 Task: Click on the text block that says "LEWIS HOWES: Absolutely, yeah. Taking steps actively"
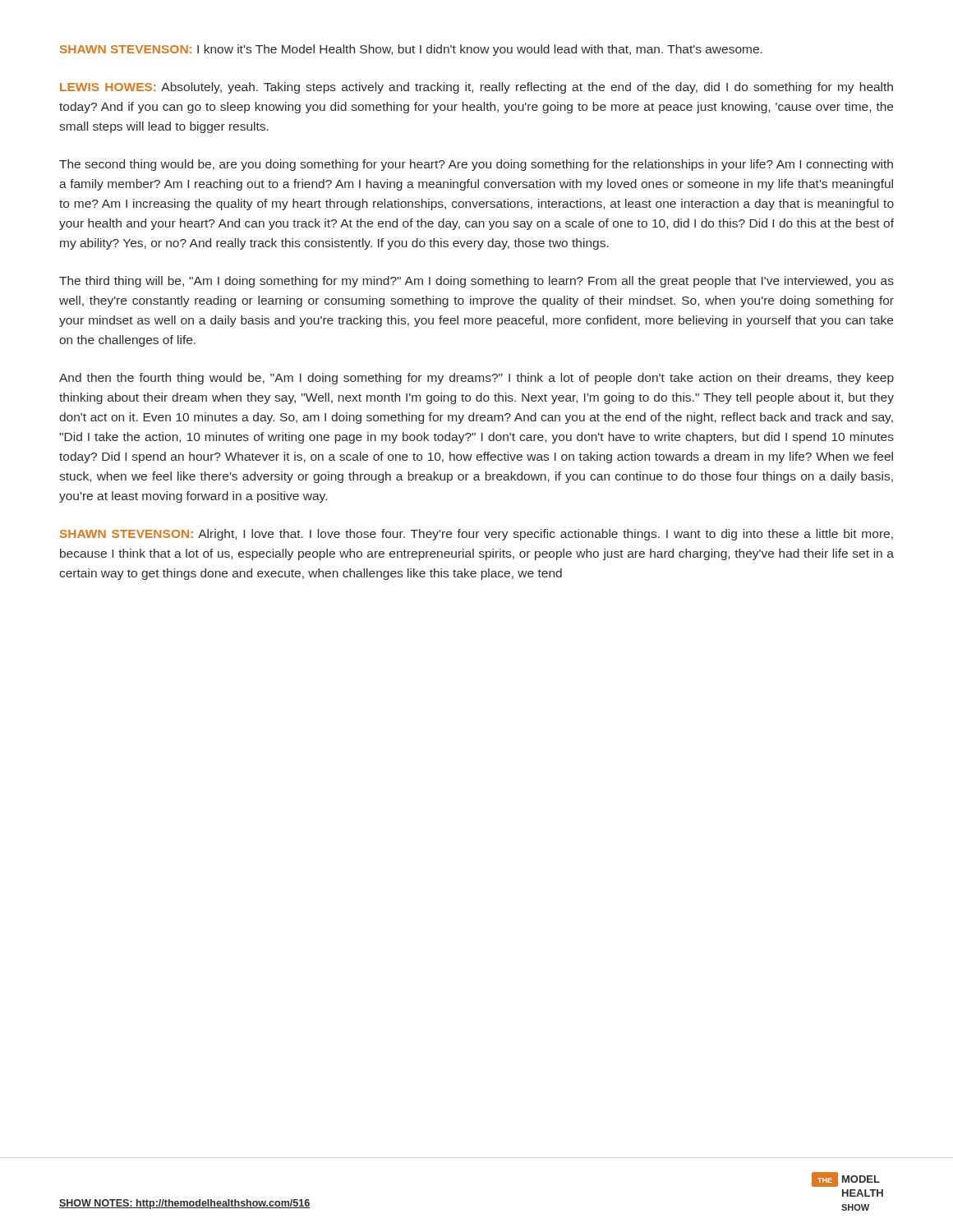click(x=476, y=106)
